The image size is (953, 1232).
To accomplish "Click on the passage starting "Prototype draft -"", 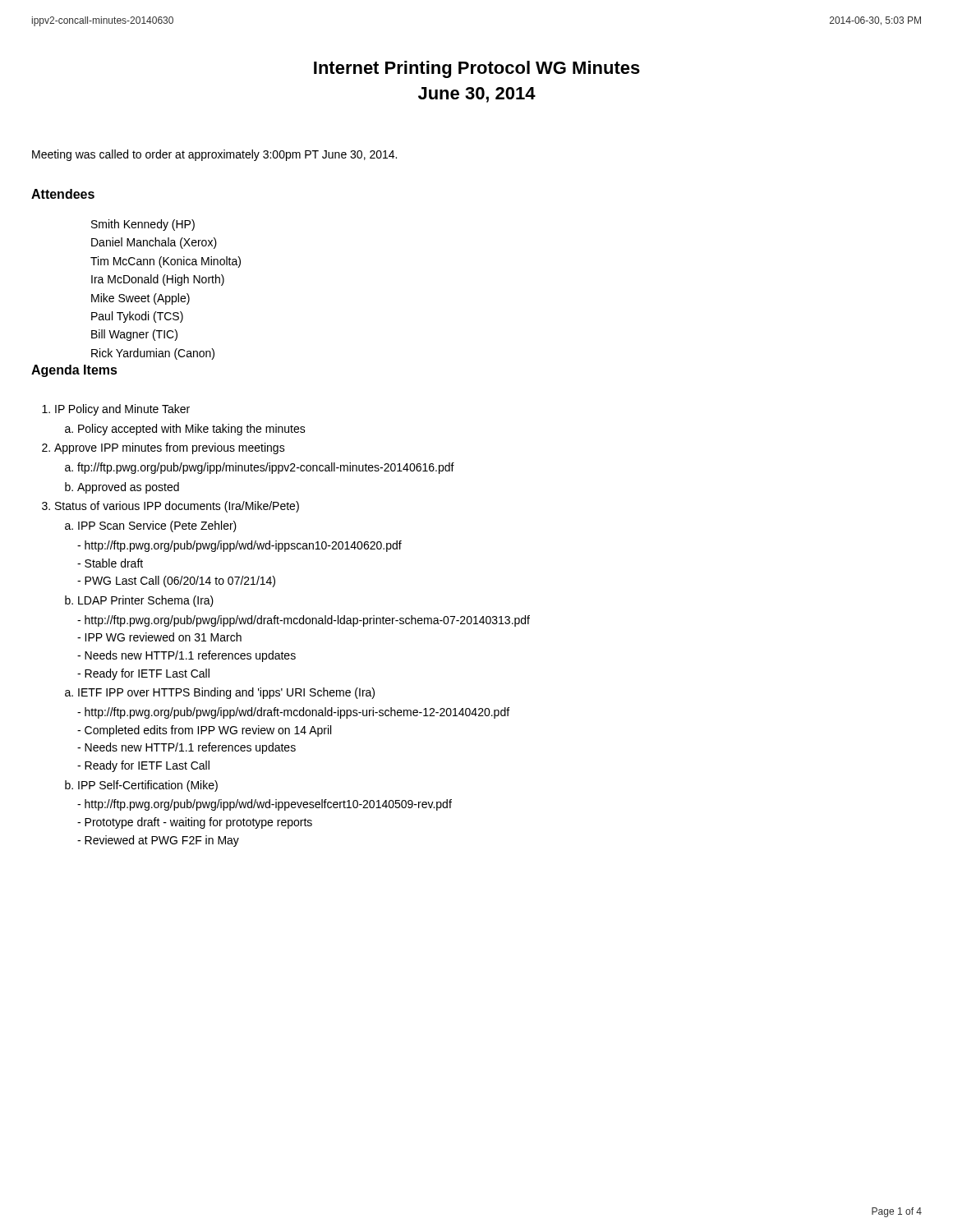I will tap(198, 822).
